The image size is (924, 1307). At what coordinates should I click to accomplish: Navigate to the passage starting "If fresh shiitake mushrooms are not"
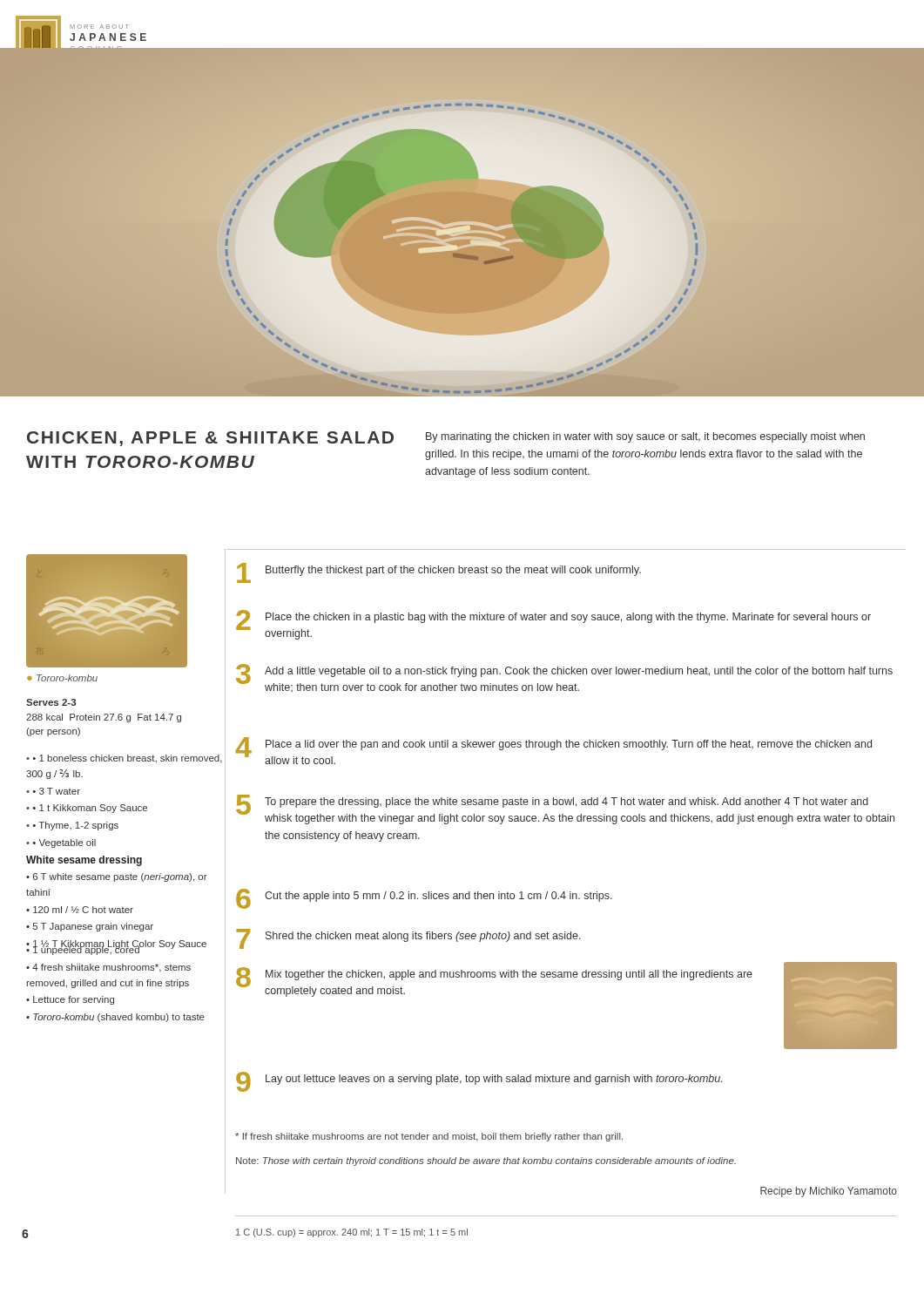click(429, 1136)
